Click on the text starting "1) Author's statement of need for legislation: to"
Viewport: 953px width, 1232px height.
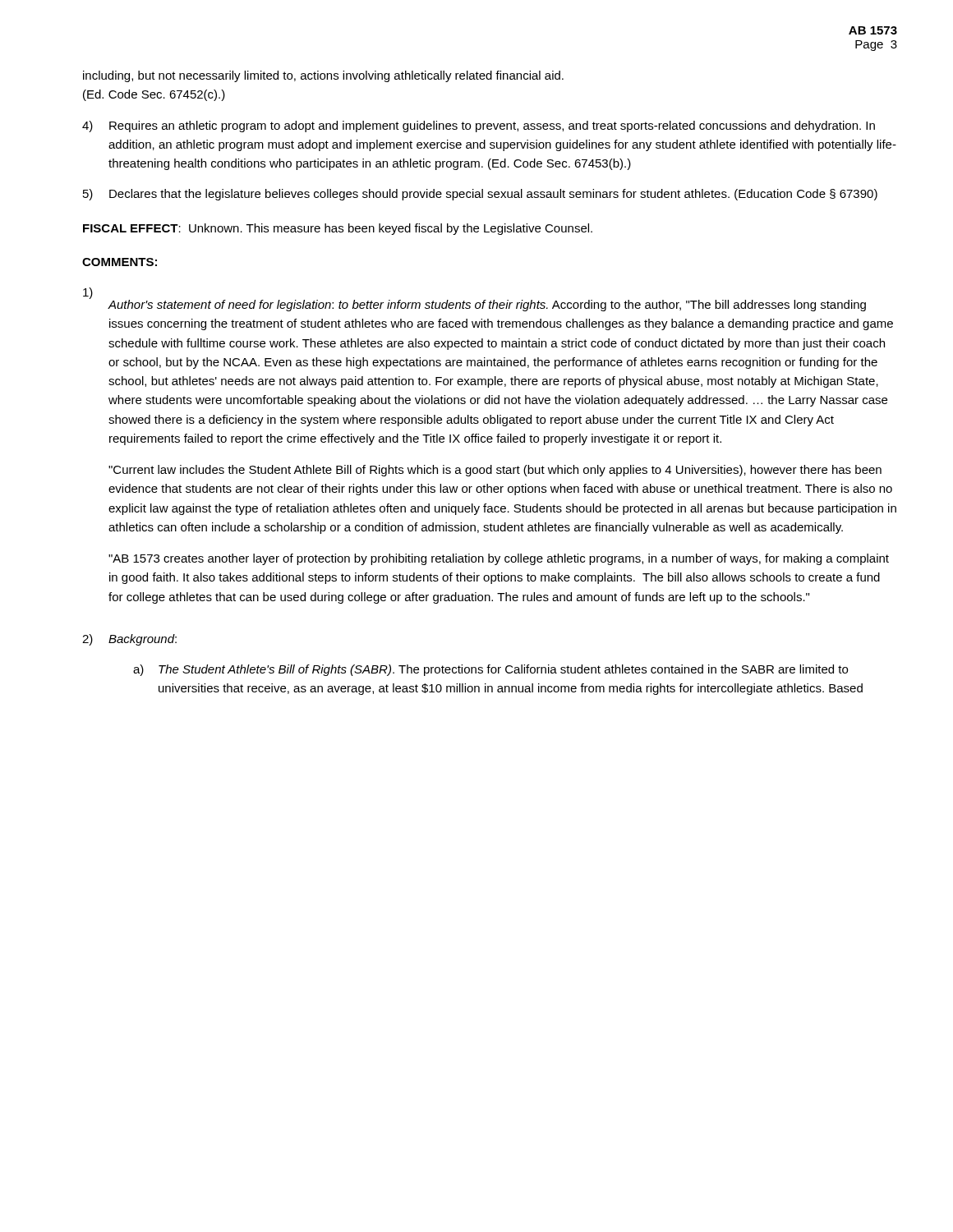pyautogui.click(x=490, y=450)
